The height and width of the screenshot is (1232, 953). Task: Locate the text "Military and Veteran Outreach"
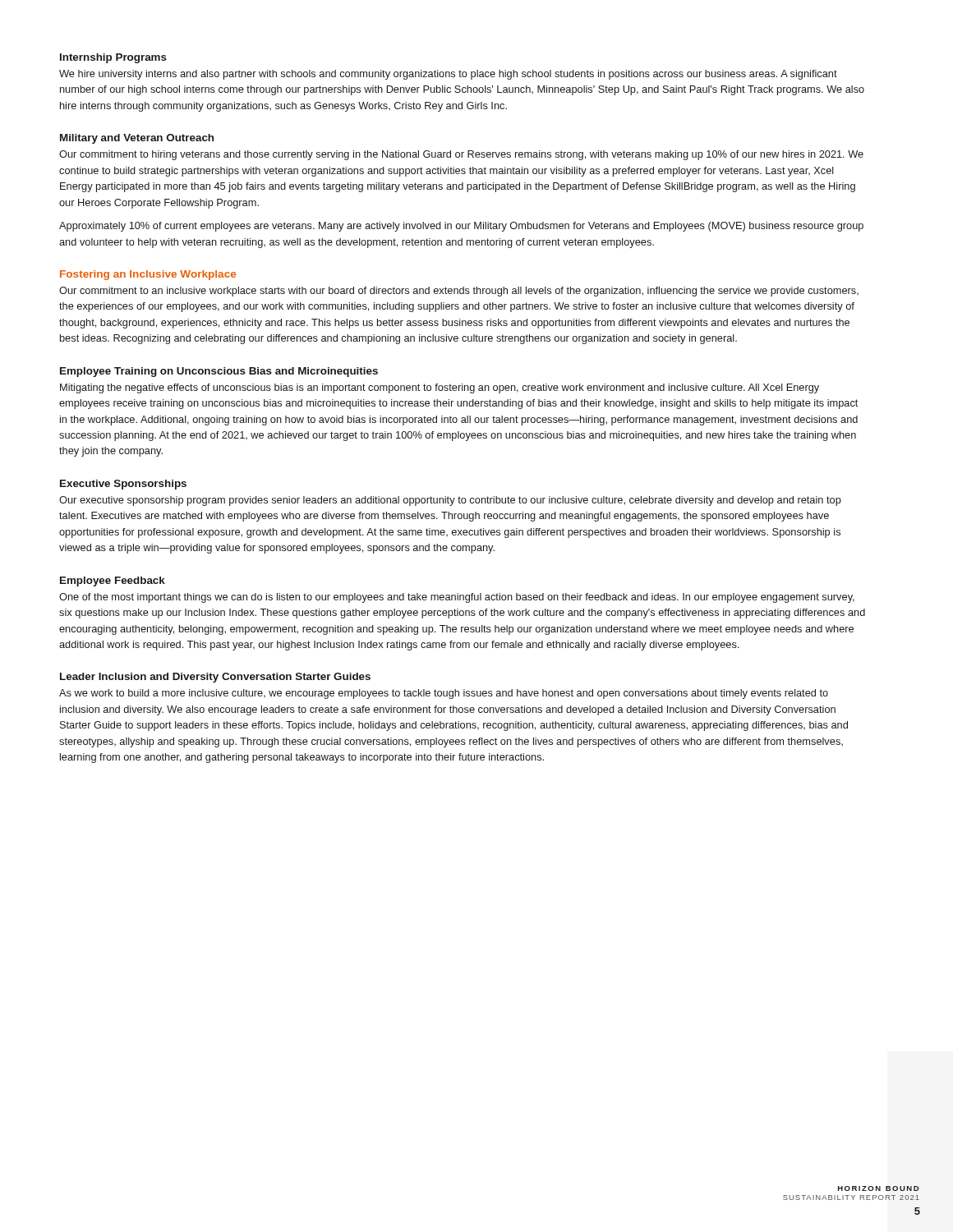[x=137, y=138]
